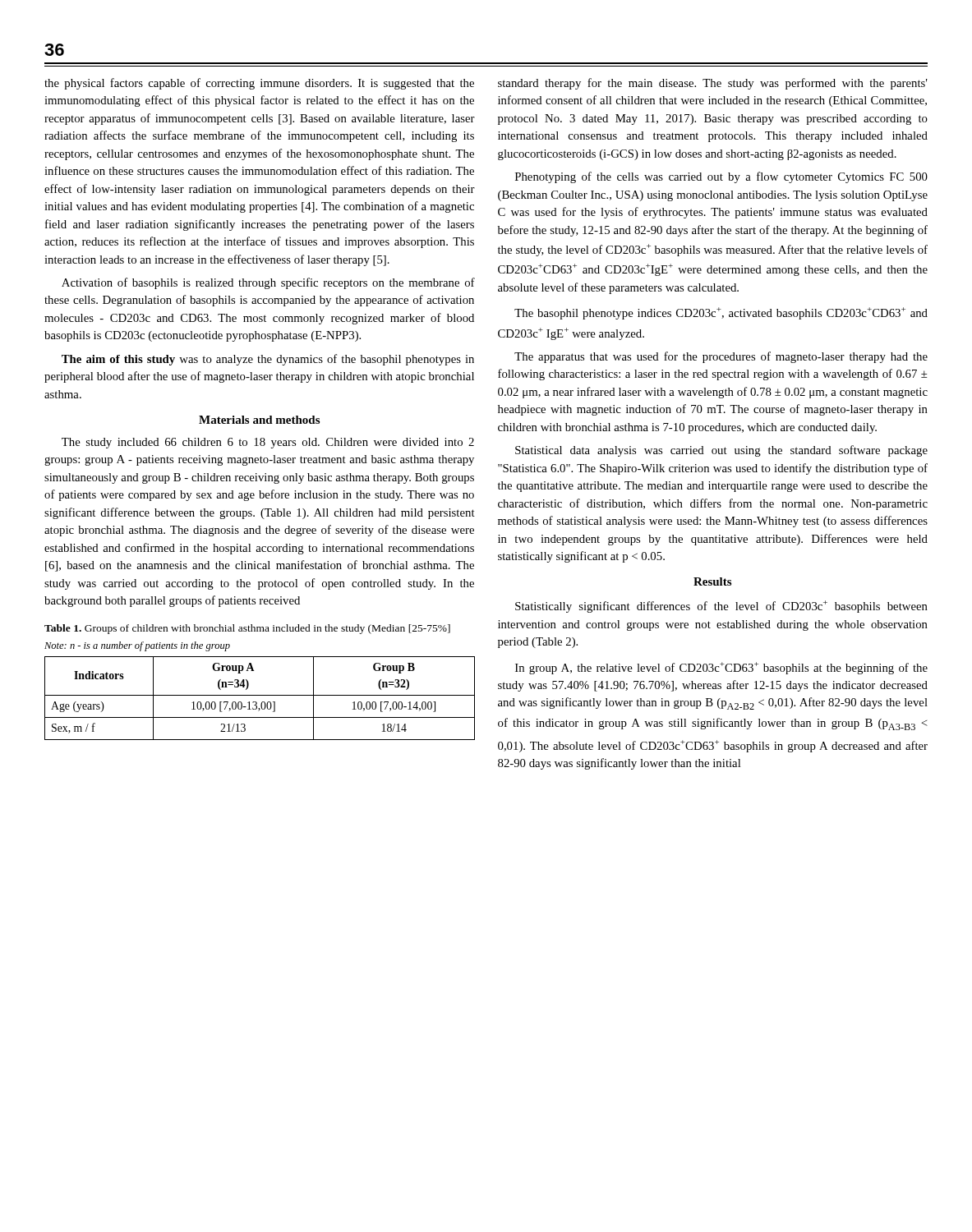Find the element starting "Note: n - is a number of"
Screen dimensions: 1232x972
click(x=137, y=645)
